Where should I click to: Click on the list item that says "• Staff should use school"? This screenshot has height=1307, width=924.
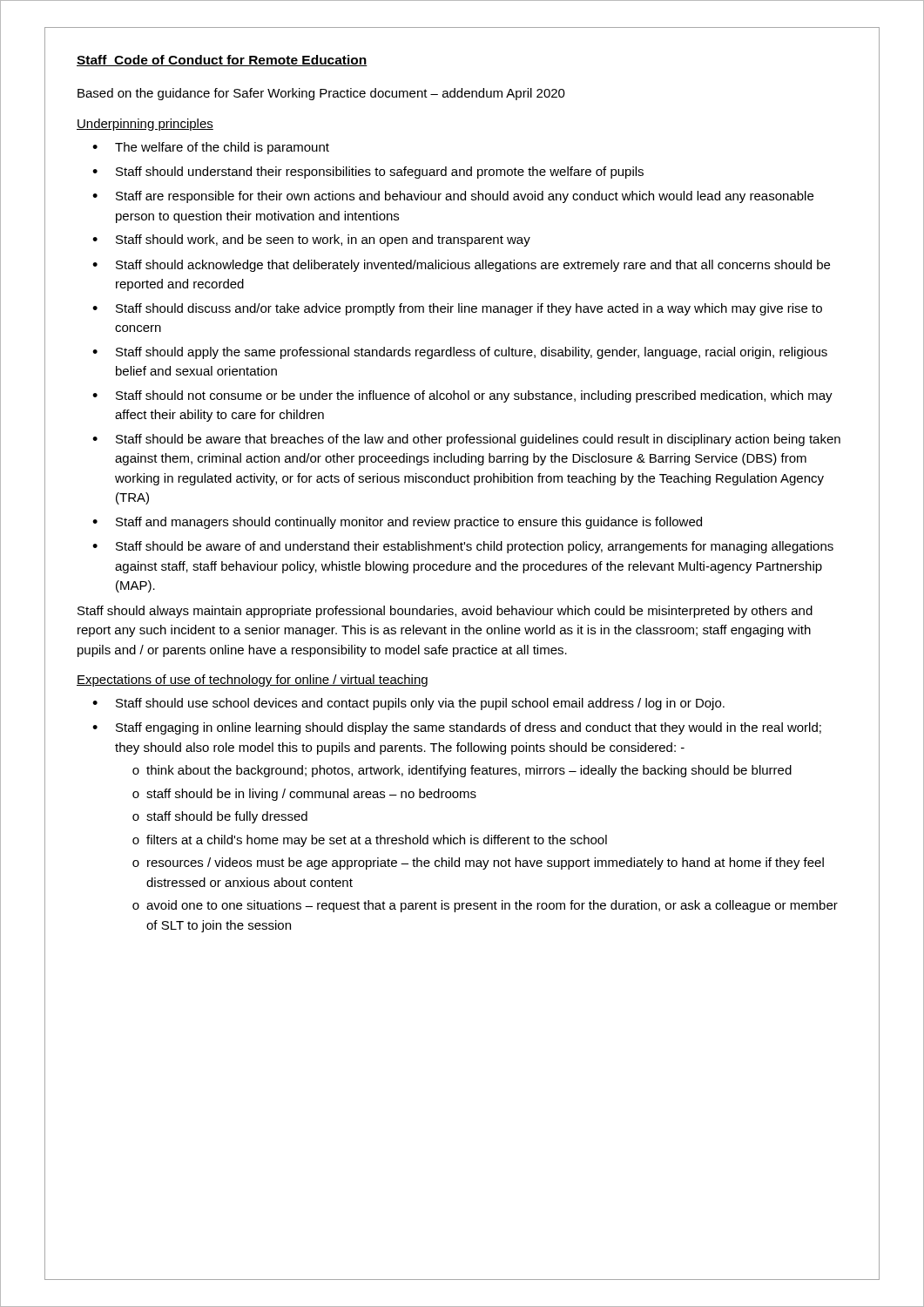pyautogui.click(x=470, y=704)
